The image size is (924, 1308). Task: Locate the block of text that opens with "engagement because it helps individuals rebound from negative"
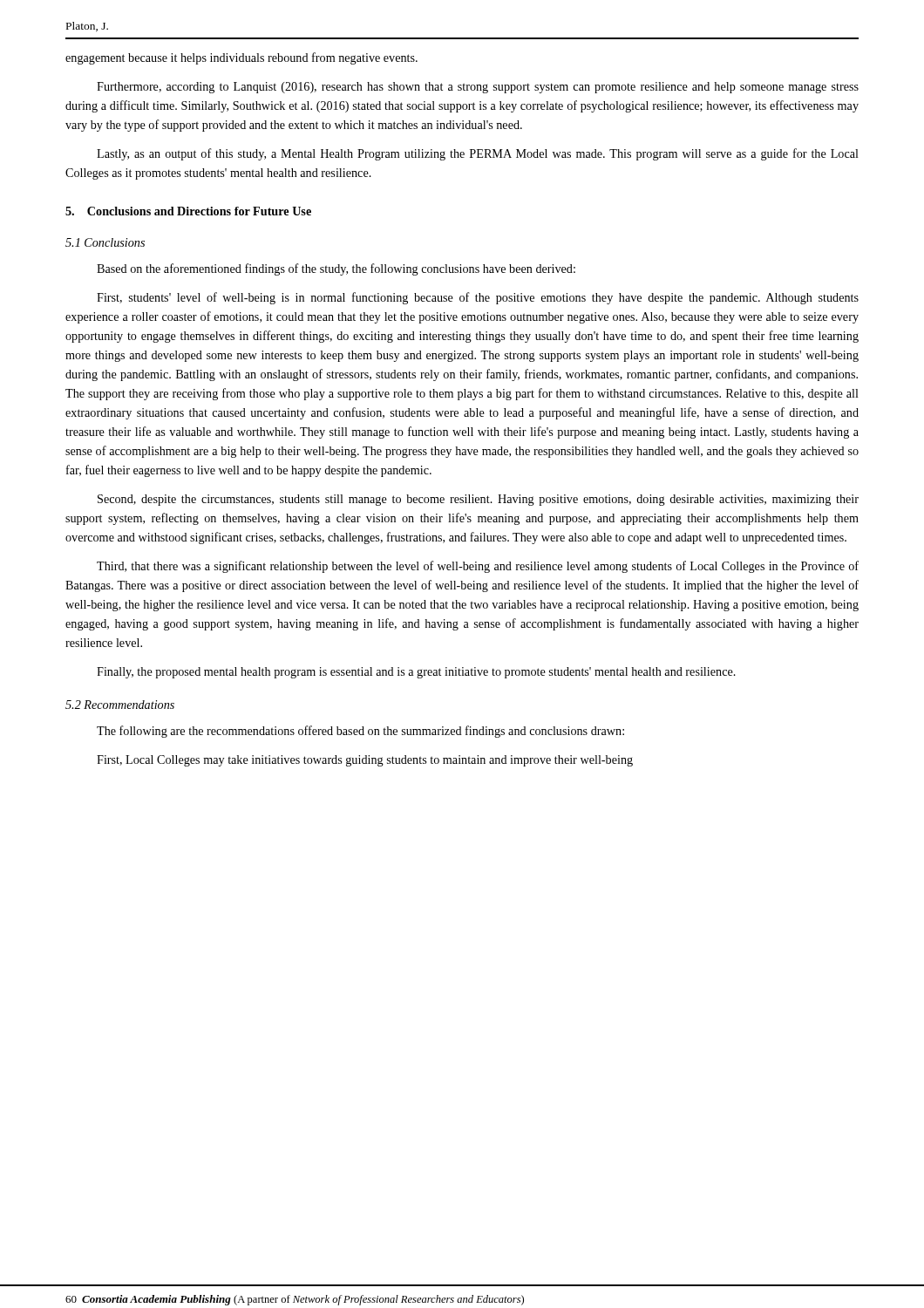point(241,58)
